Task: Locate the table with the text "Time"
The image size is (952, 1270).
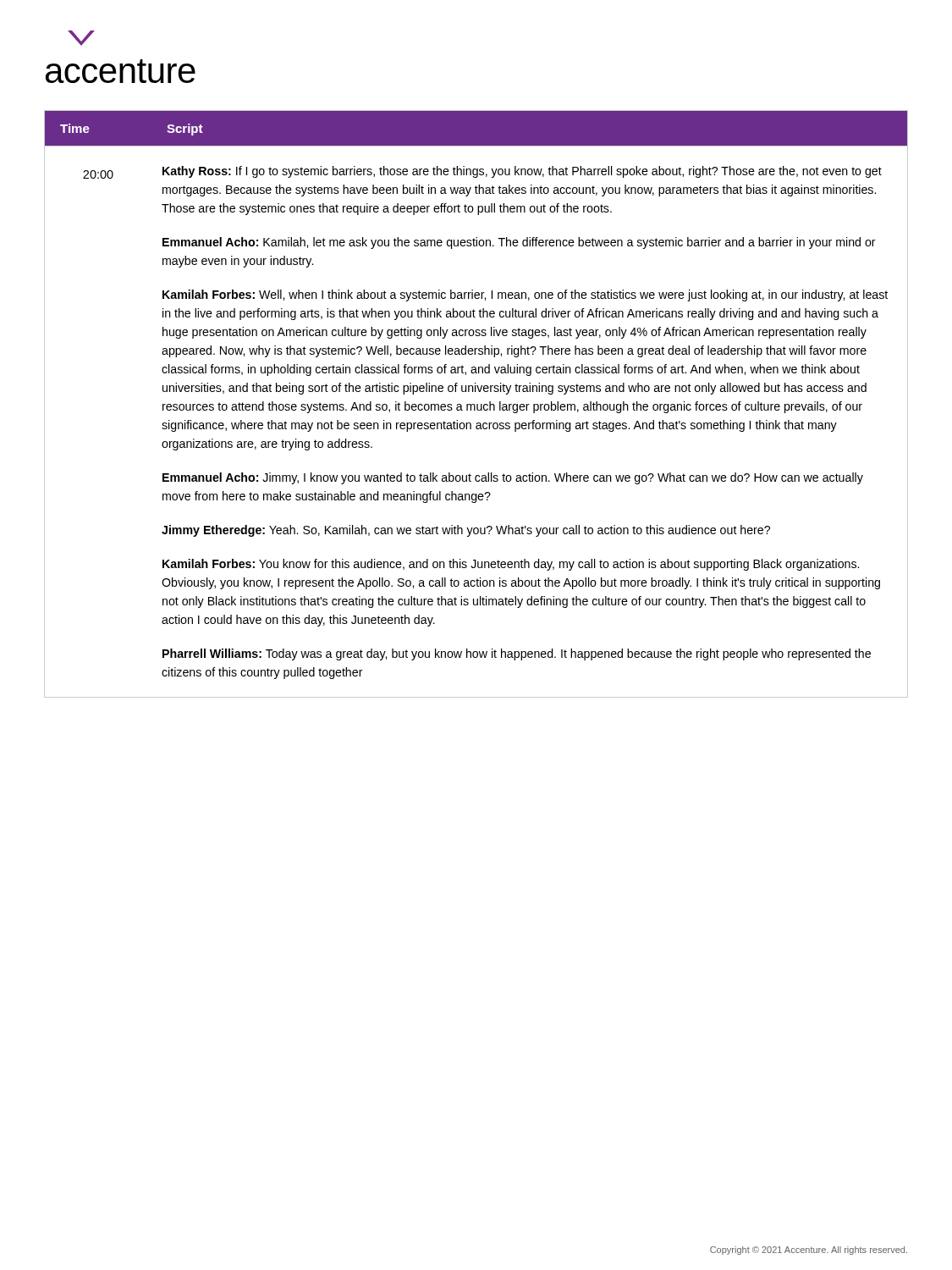Action: [476, 404]
